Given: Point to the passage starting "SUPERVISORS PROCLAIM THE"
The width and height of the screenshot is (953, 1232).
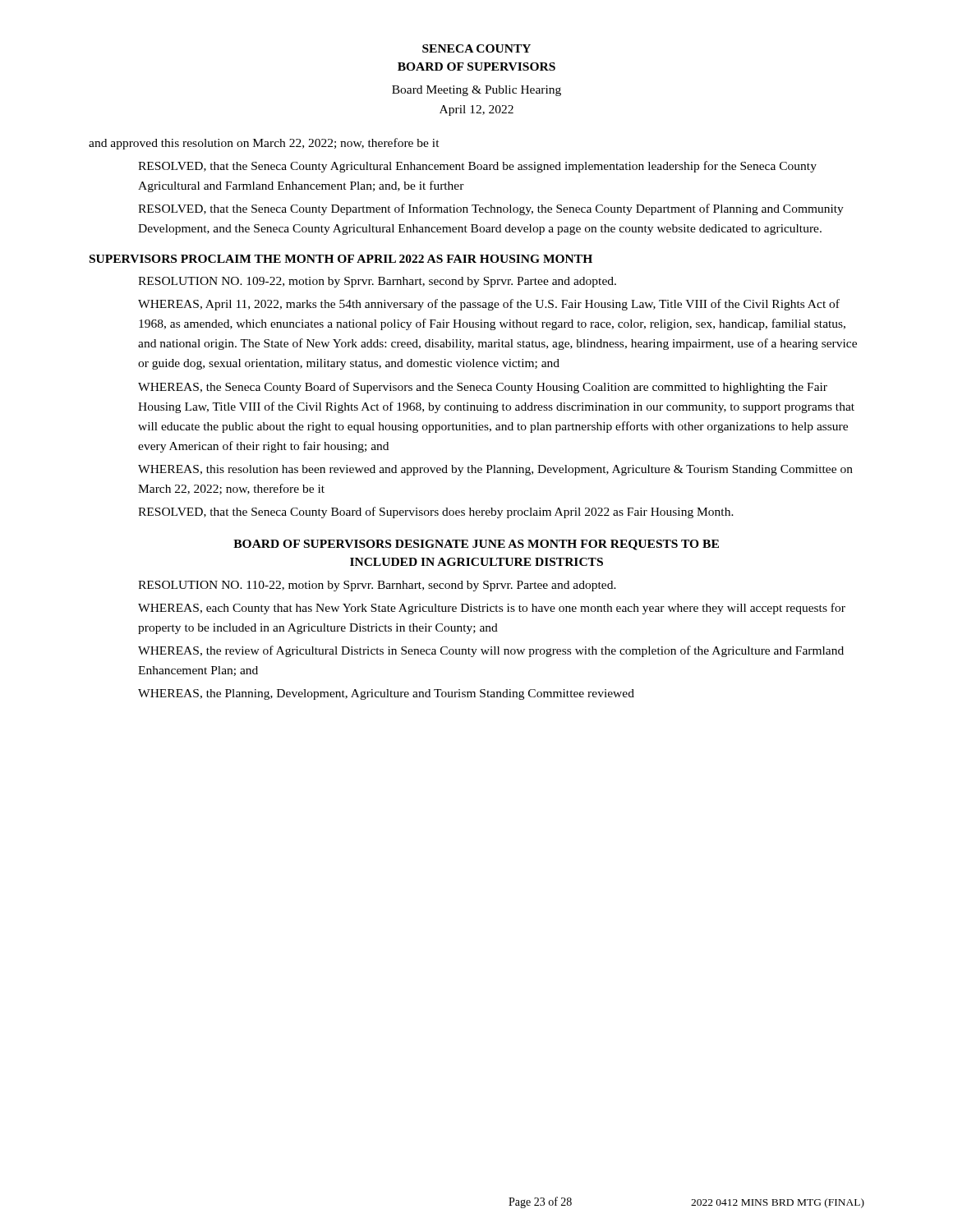Looking at the screenshot, I should click(x=341, y=258).
